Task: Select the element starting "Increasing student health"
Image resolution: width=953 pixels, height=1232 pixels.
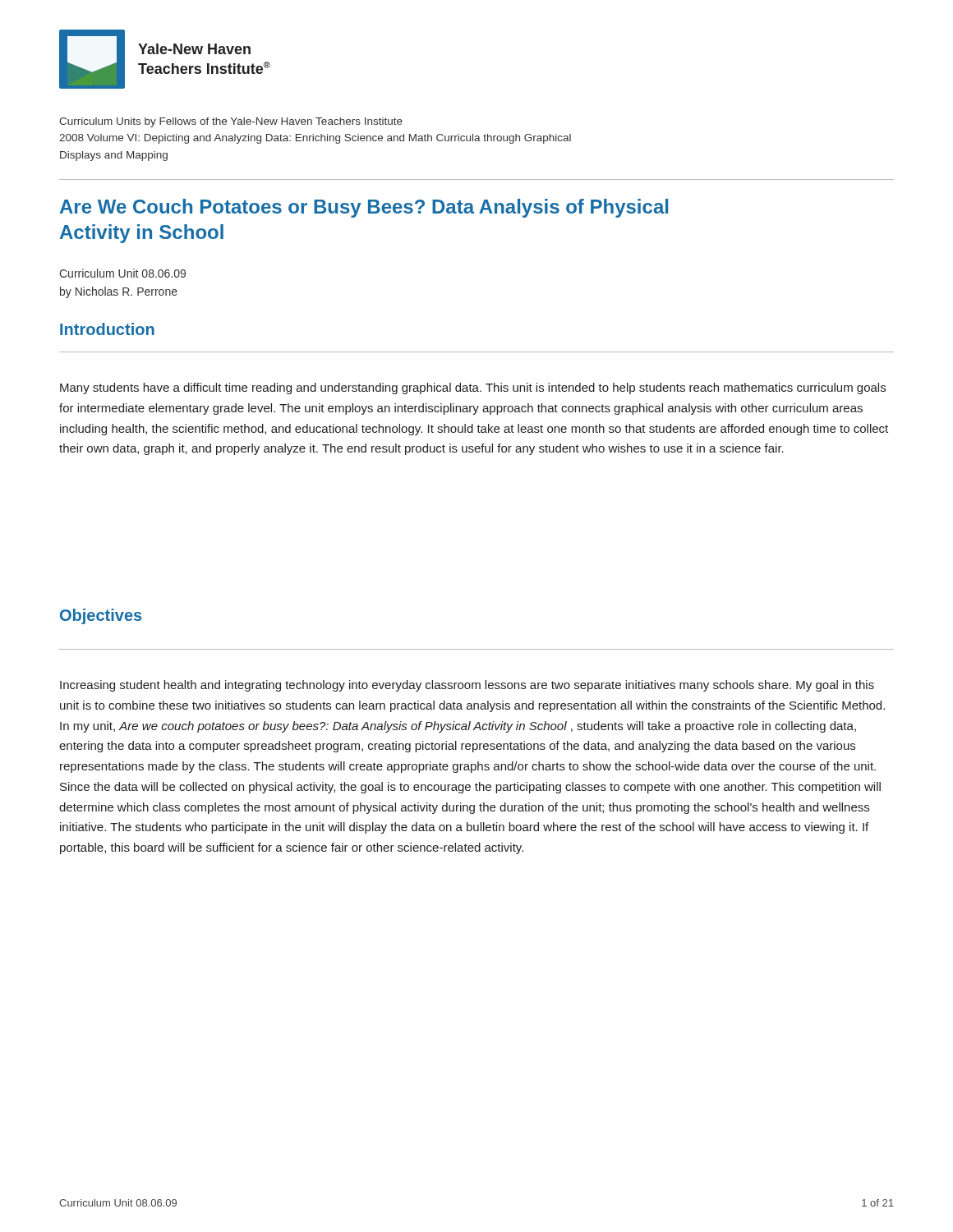Action: click(473, 766)
